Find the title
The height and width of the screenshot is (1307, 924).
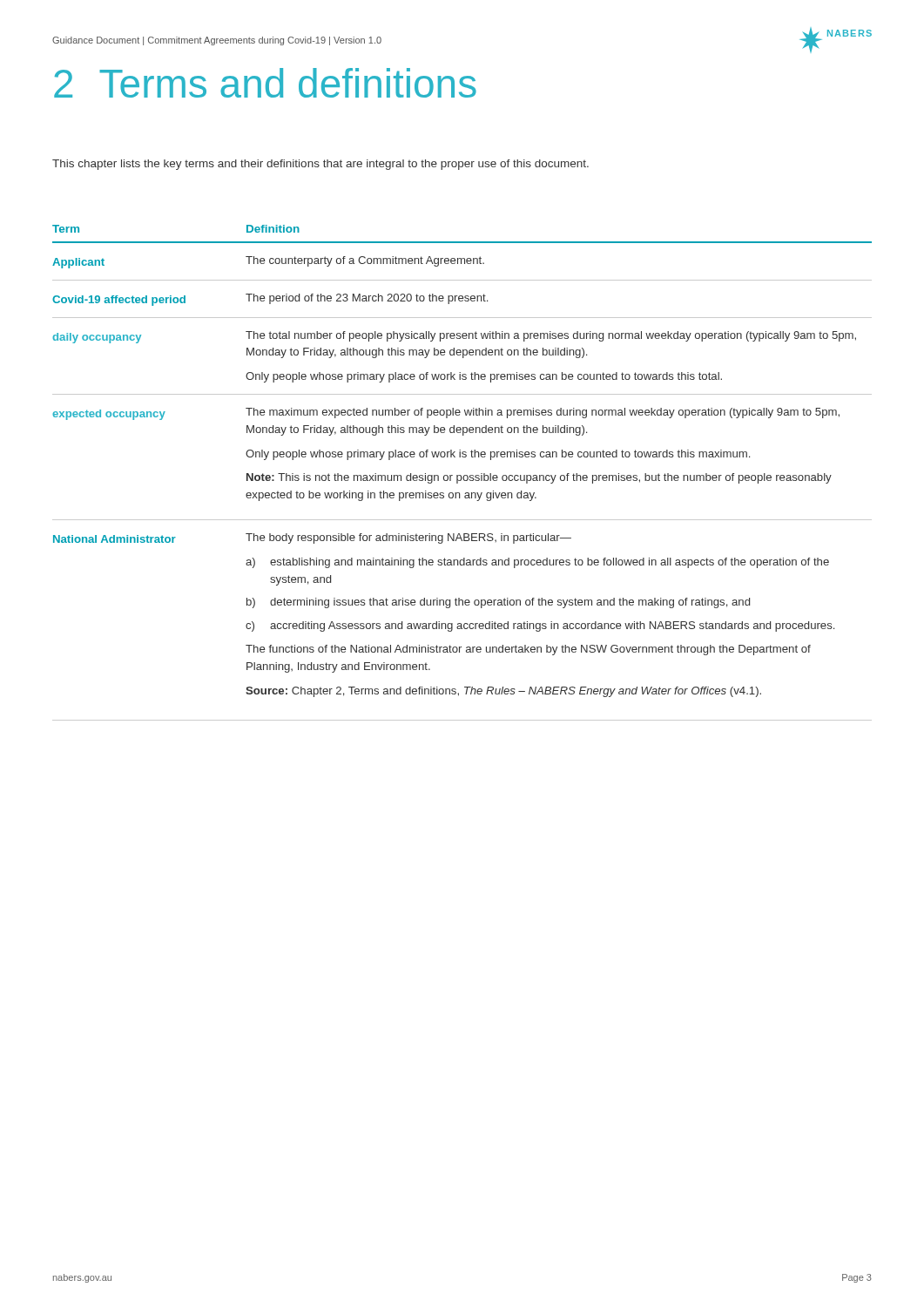[462, 84]
